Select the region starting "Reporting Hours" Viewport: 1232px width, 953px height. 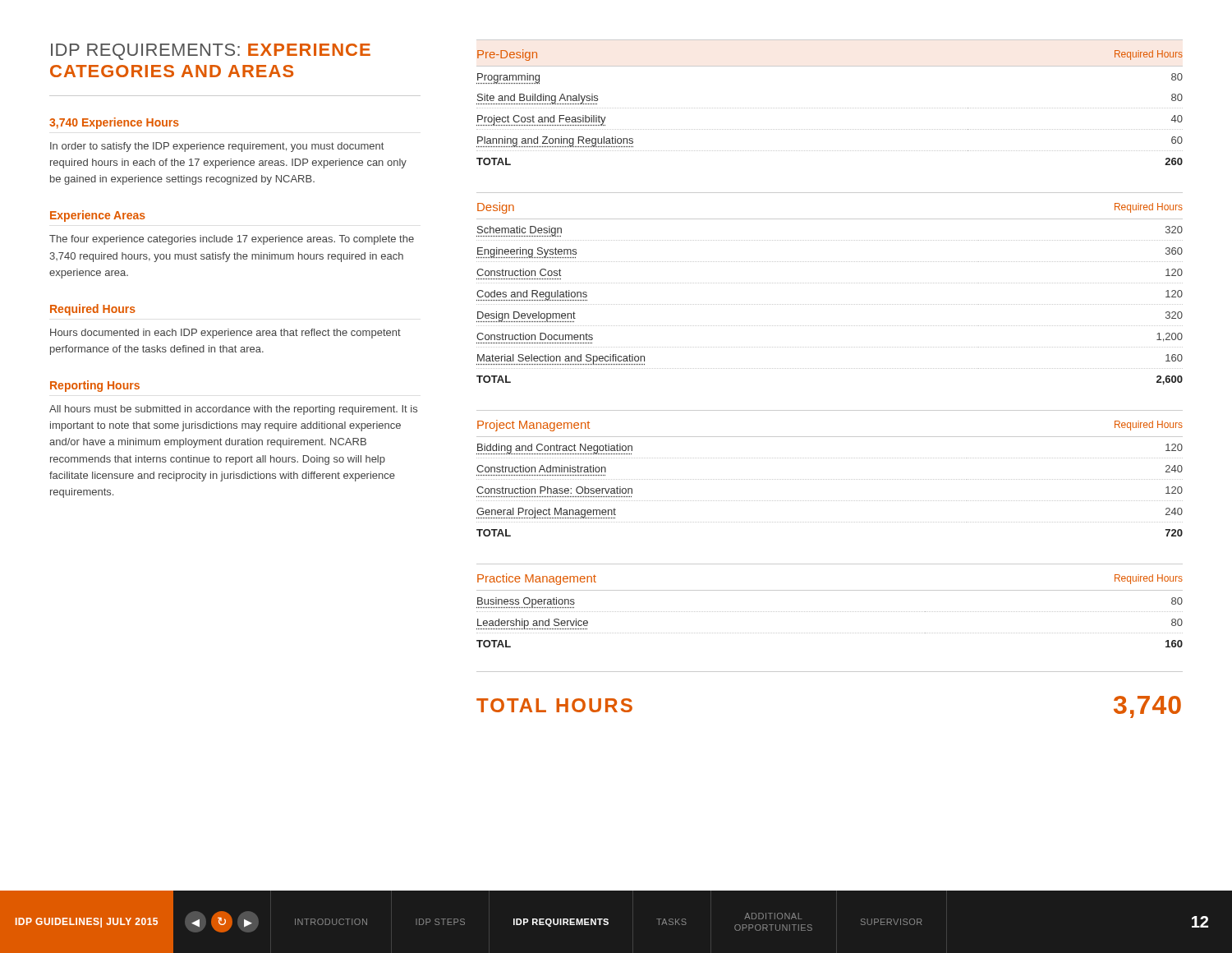[95, 385]
